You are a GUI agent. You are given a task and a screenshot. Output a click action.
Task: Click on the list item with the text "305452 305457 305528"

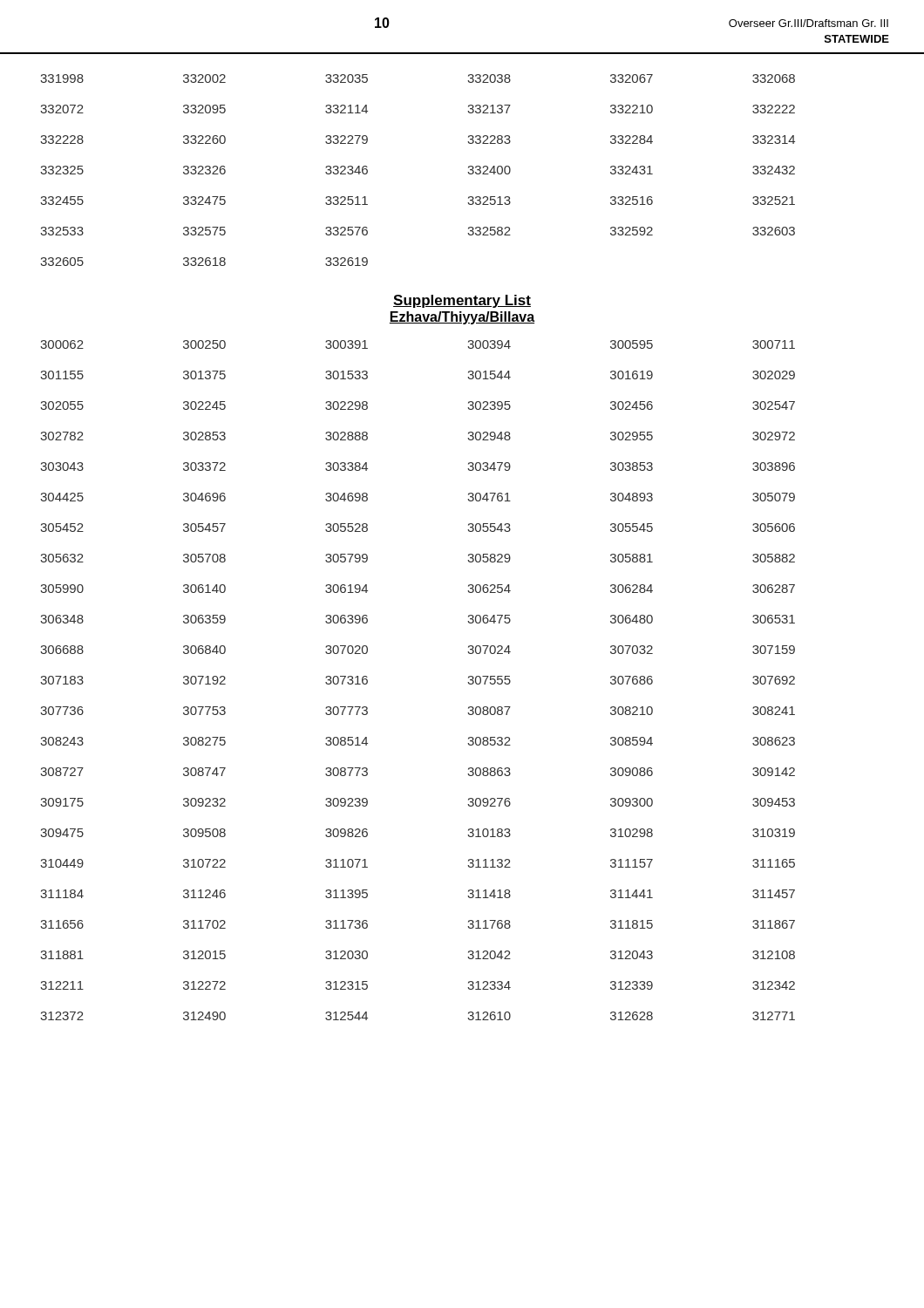click(x=462, y=527)
